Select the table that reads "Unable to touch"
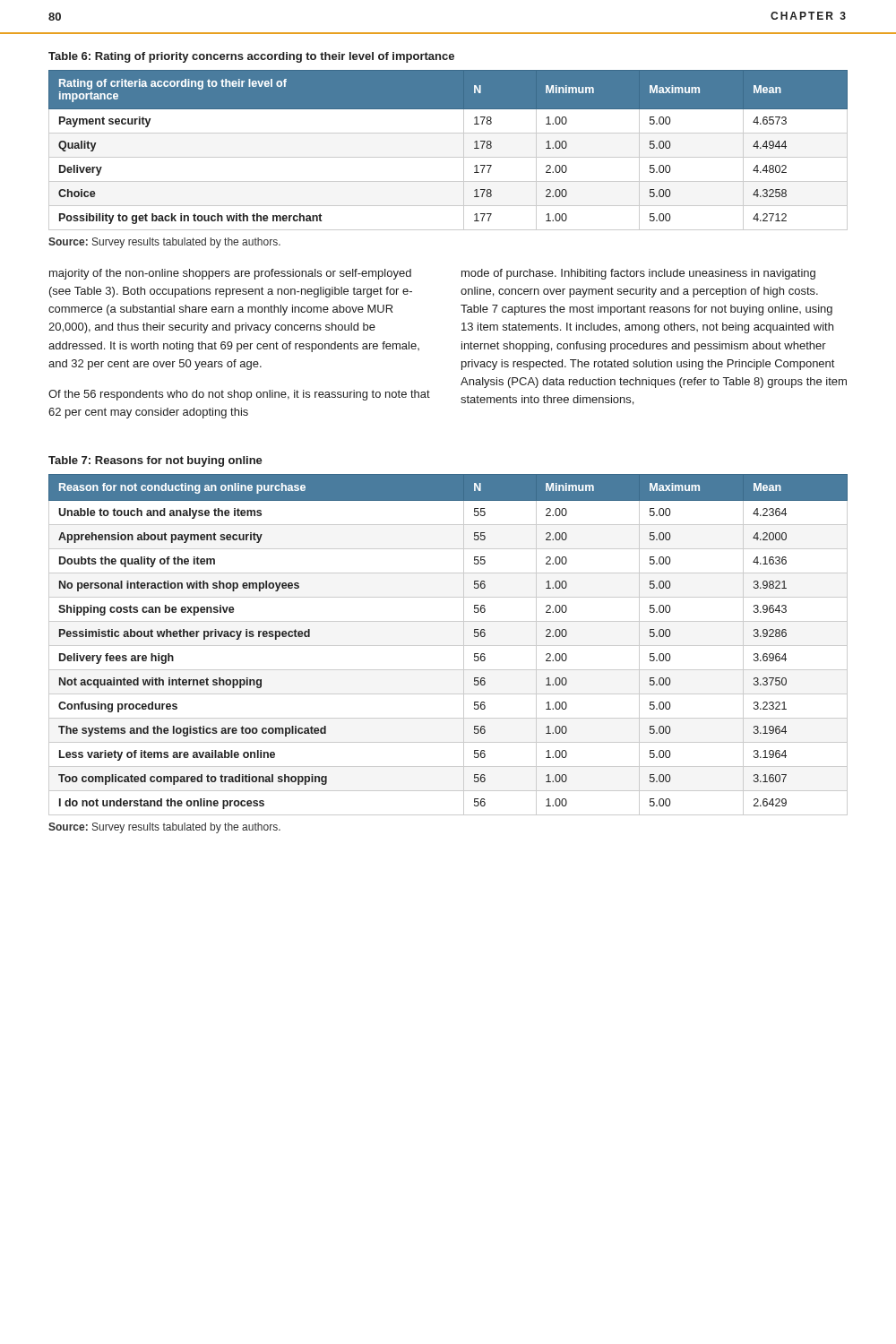This screenshot has height=1344, width=896. (x=448, y=645)
